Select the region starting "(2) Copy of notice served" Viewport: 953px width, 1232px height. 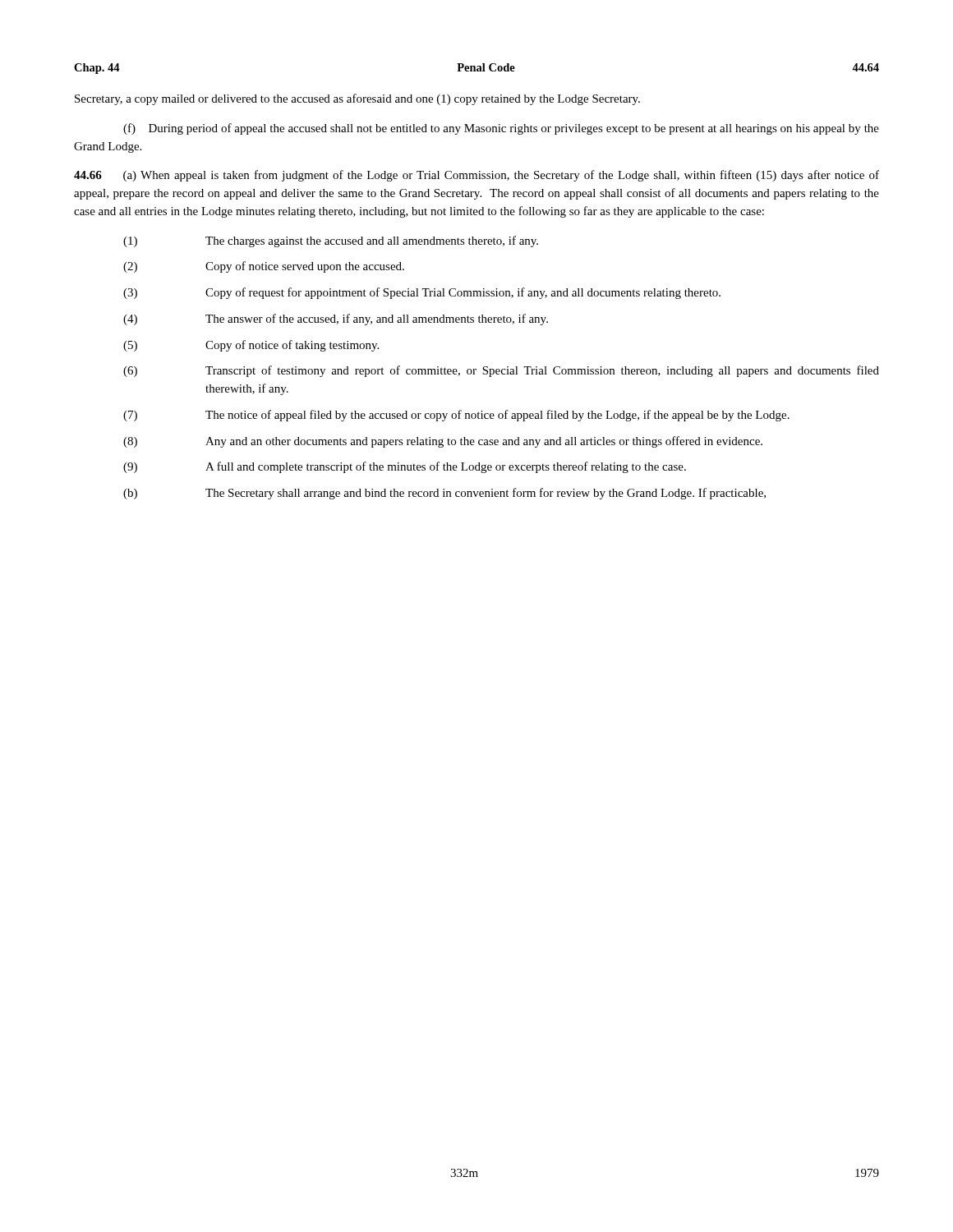pyautogui.click(x=264, y=267)
